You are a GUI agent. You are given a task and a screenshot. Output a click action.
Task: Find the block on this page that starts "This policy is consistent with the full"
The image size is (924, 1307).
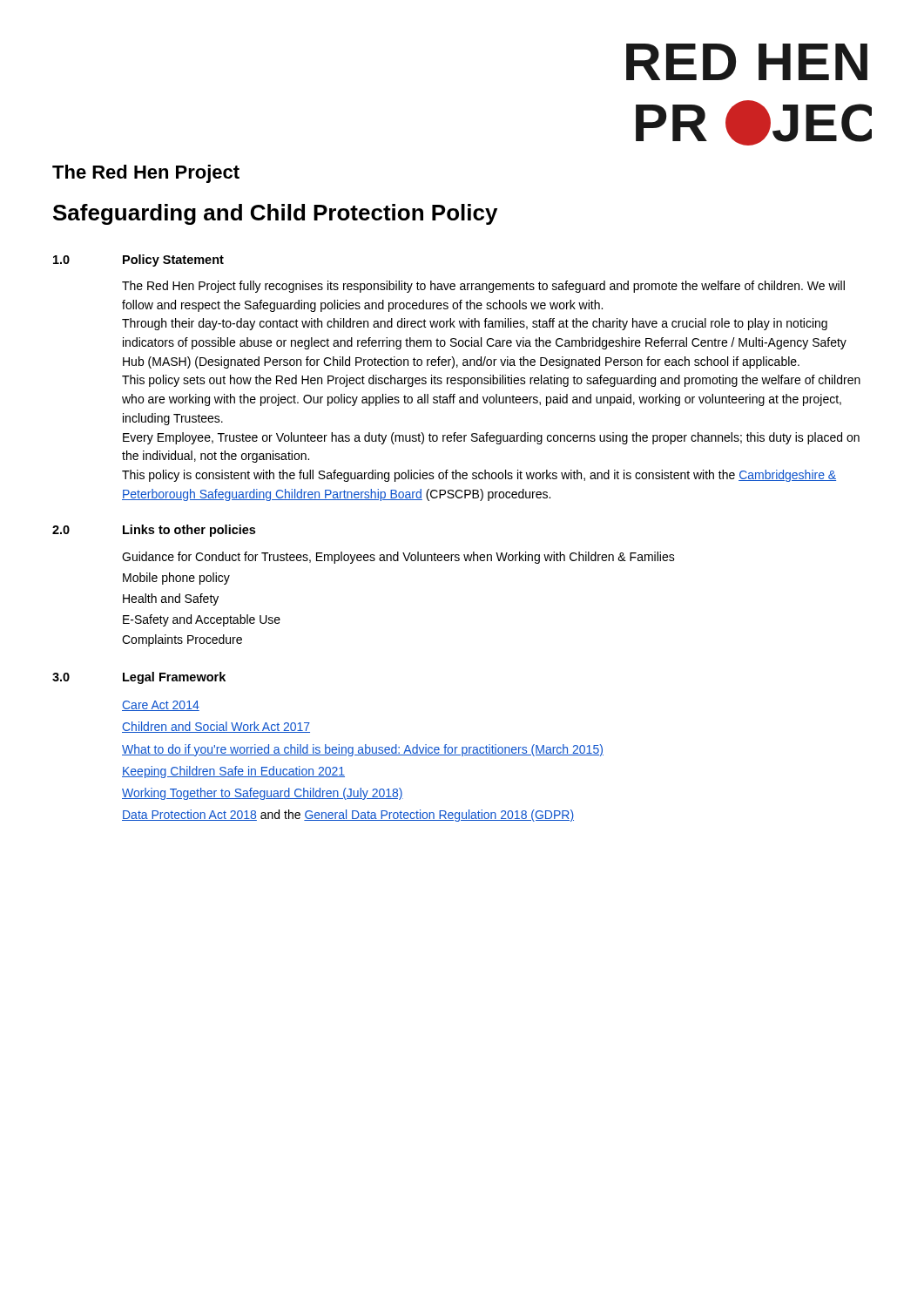pos(497,485)
